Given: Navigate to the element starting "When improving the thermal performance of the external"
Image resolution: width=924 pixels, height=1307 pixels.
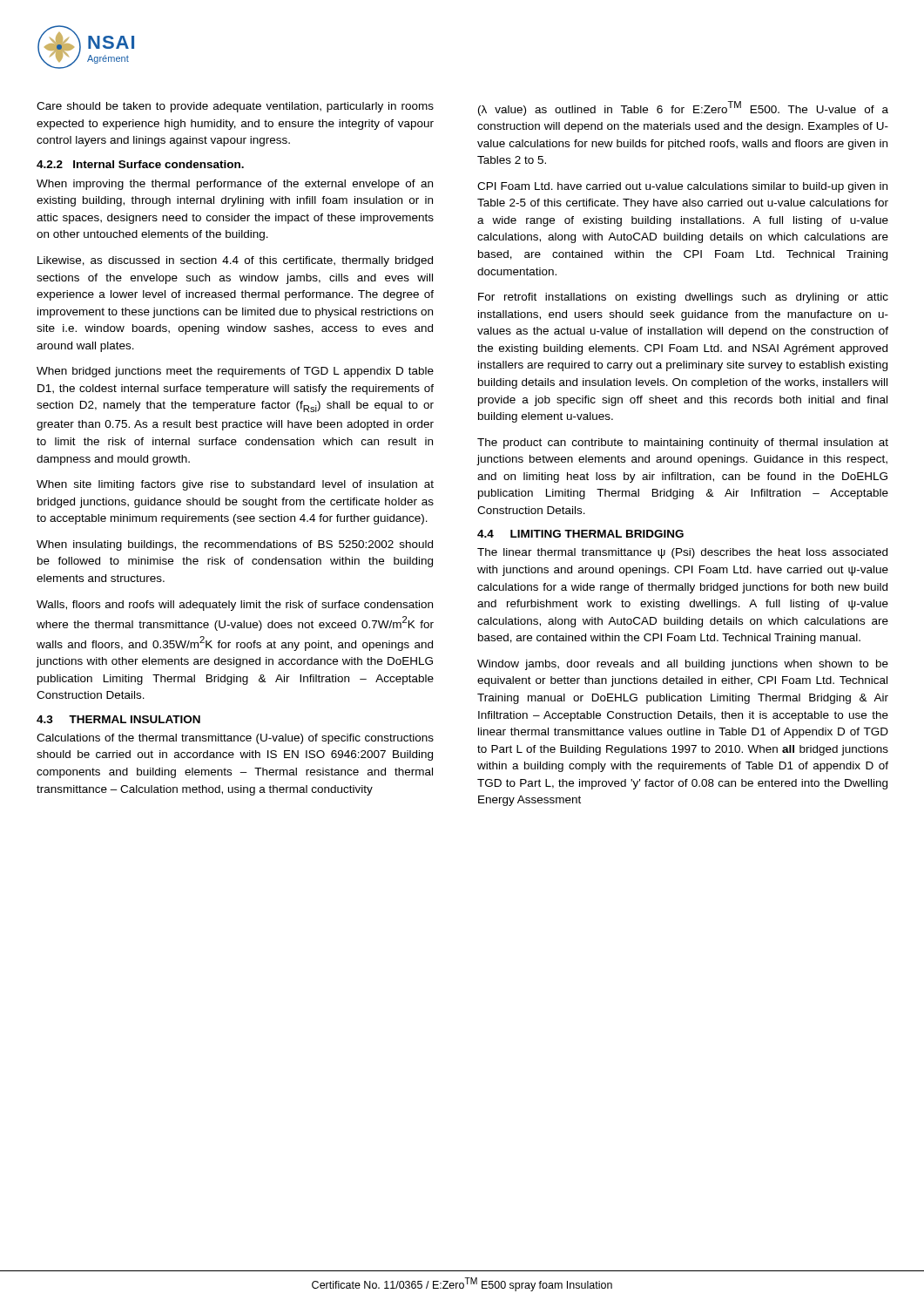Looking at the screenshot, I should [x=235, y=209].
